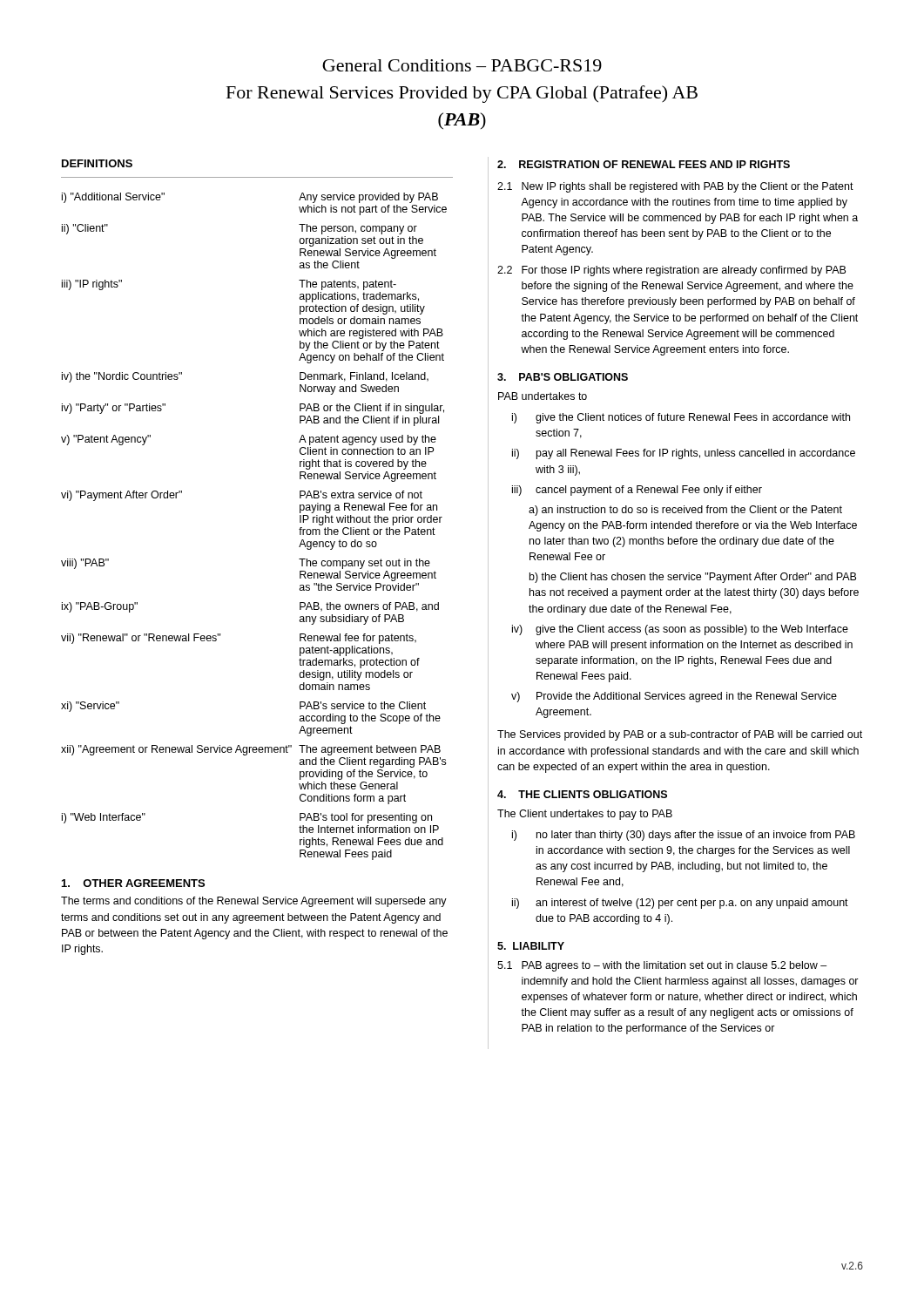The image size is (924, 1307).
Task: Navigate to the region starting "2. REGISTRATION OF RENEWAL FEES AND IP"
Action: 644,165
